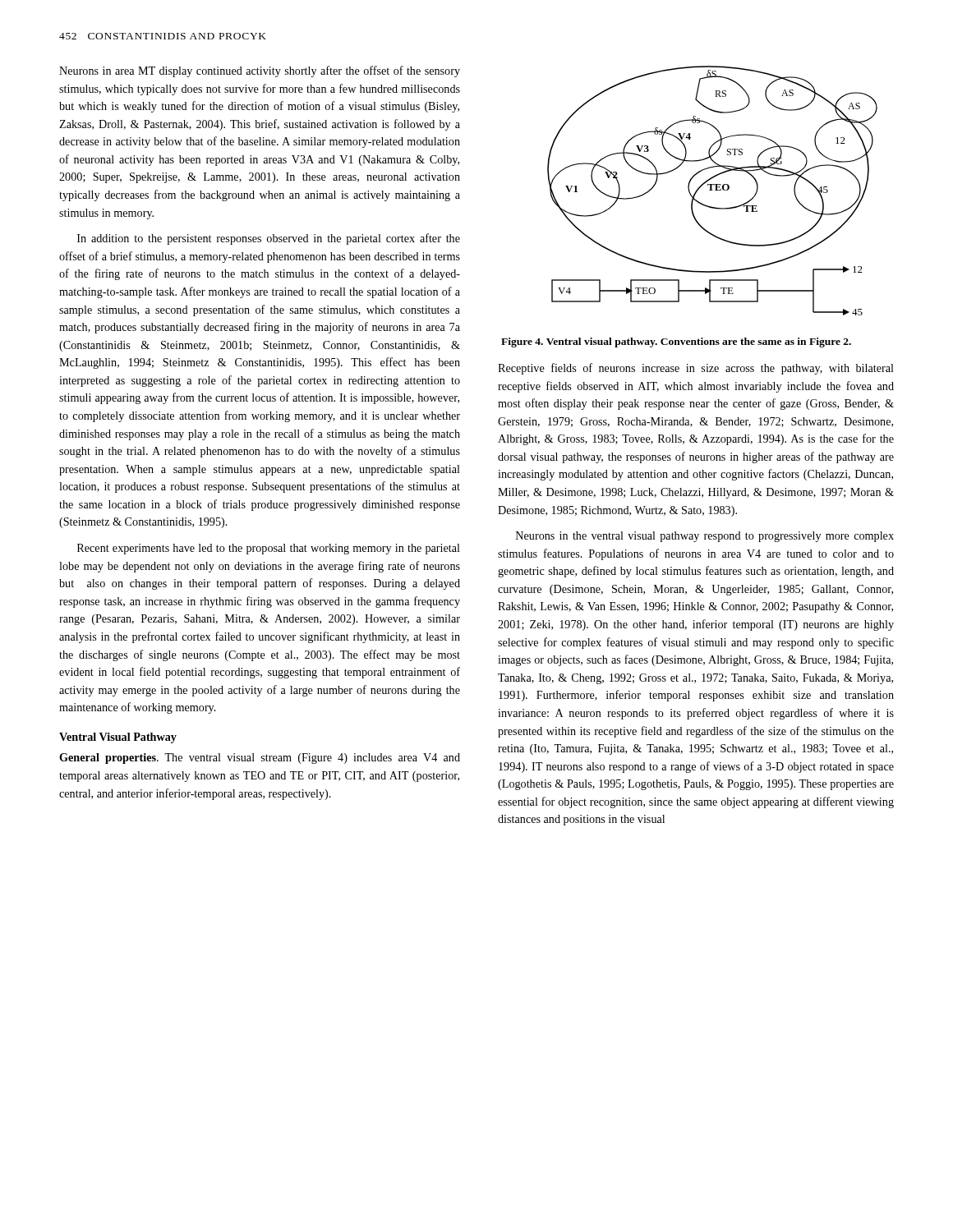Find the block on this page that starts "Receptive fields of neurons increase in"
Viewport: 953px width, 1232px height.
(x=696, y=439)
